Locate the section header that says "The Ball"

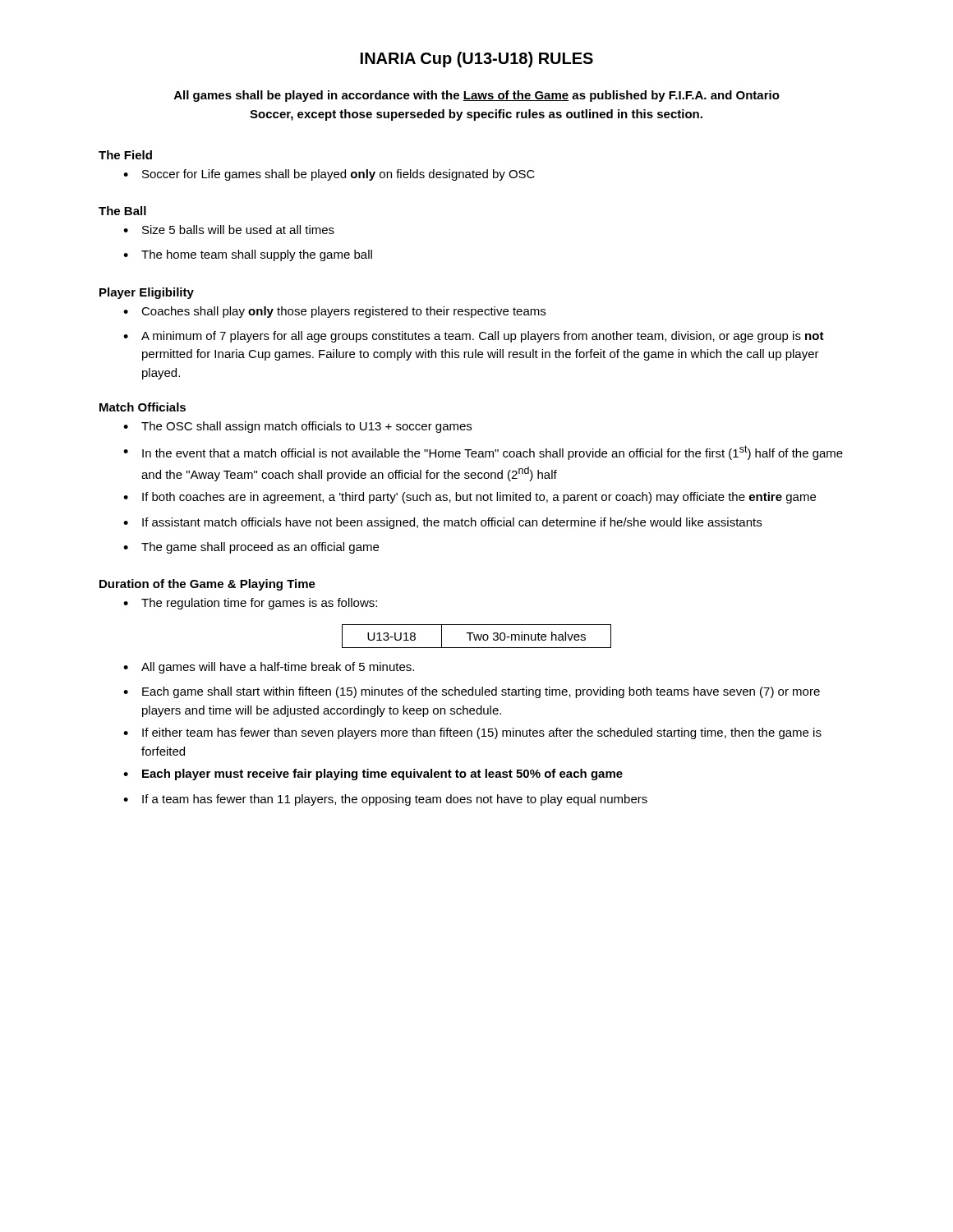[x=123, y=211]
